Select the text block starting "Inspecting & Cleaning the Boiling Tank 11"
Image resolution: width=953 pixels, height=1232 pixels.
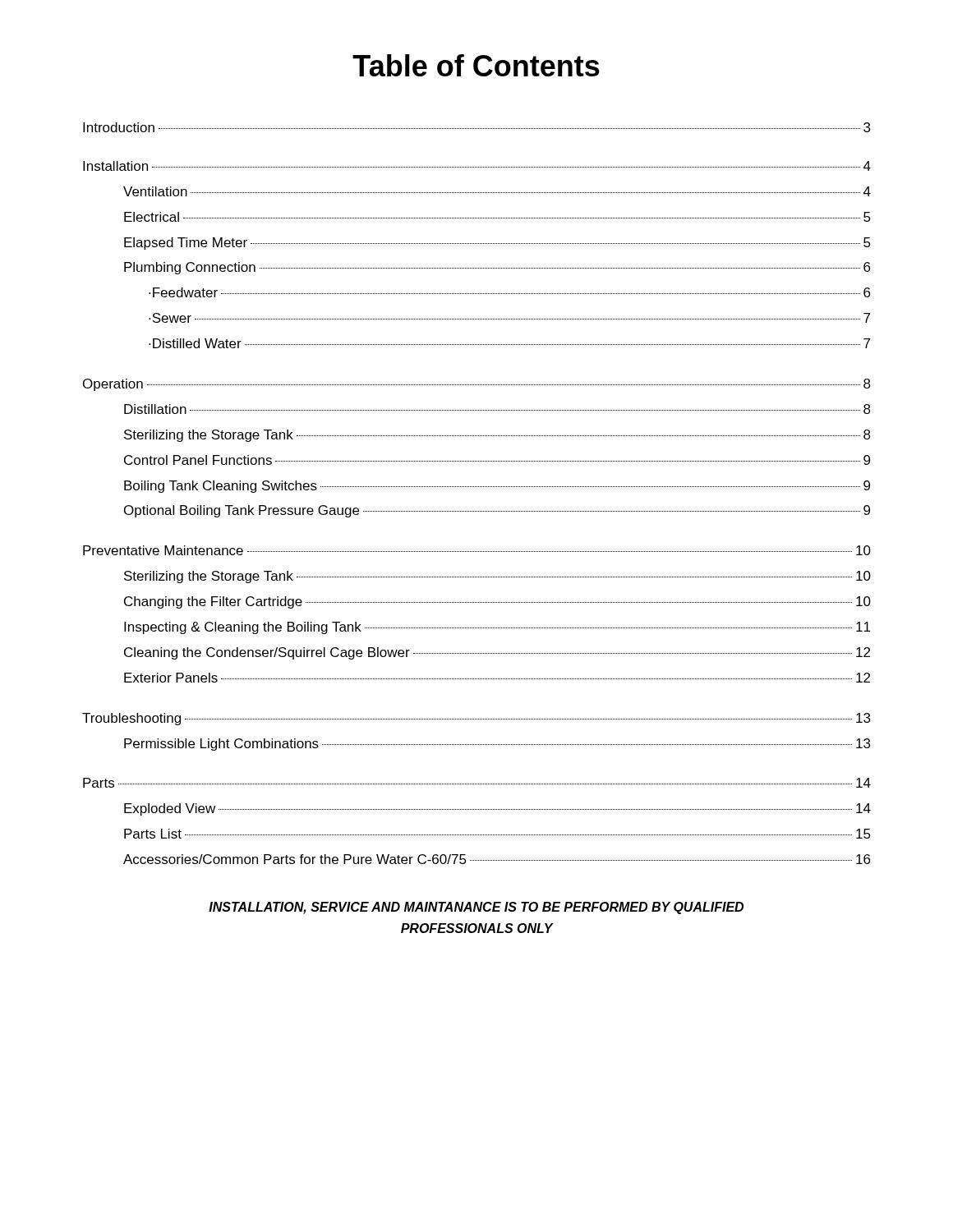pyautogui.click(x=497, y=628)
